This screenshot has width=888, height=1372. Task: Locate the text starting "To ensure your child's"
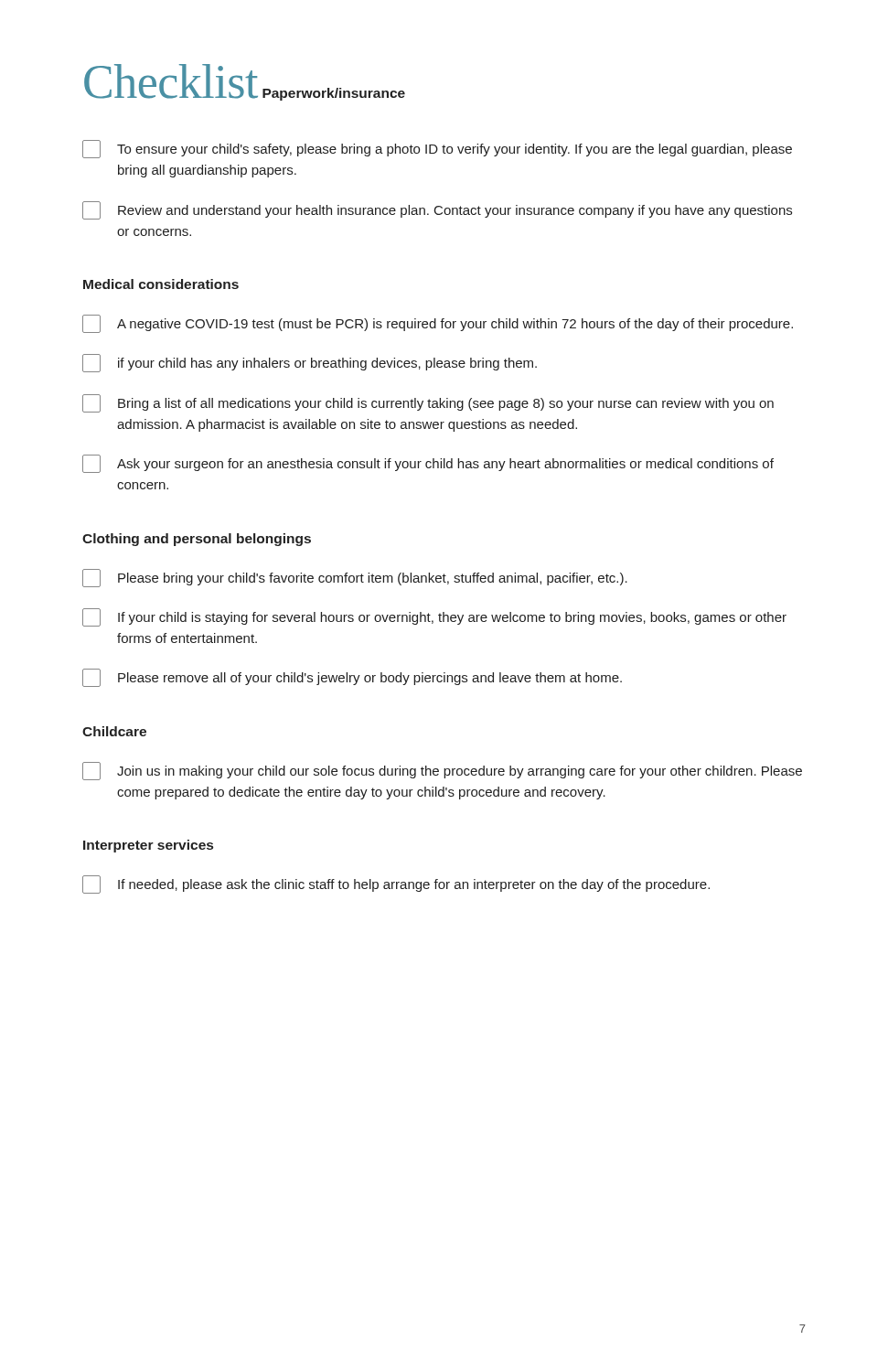[x=444, y=159]
